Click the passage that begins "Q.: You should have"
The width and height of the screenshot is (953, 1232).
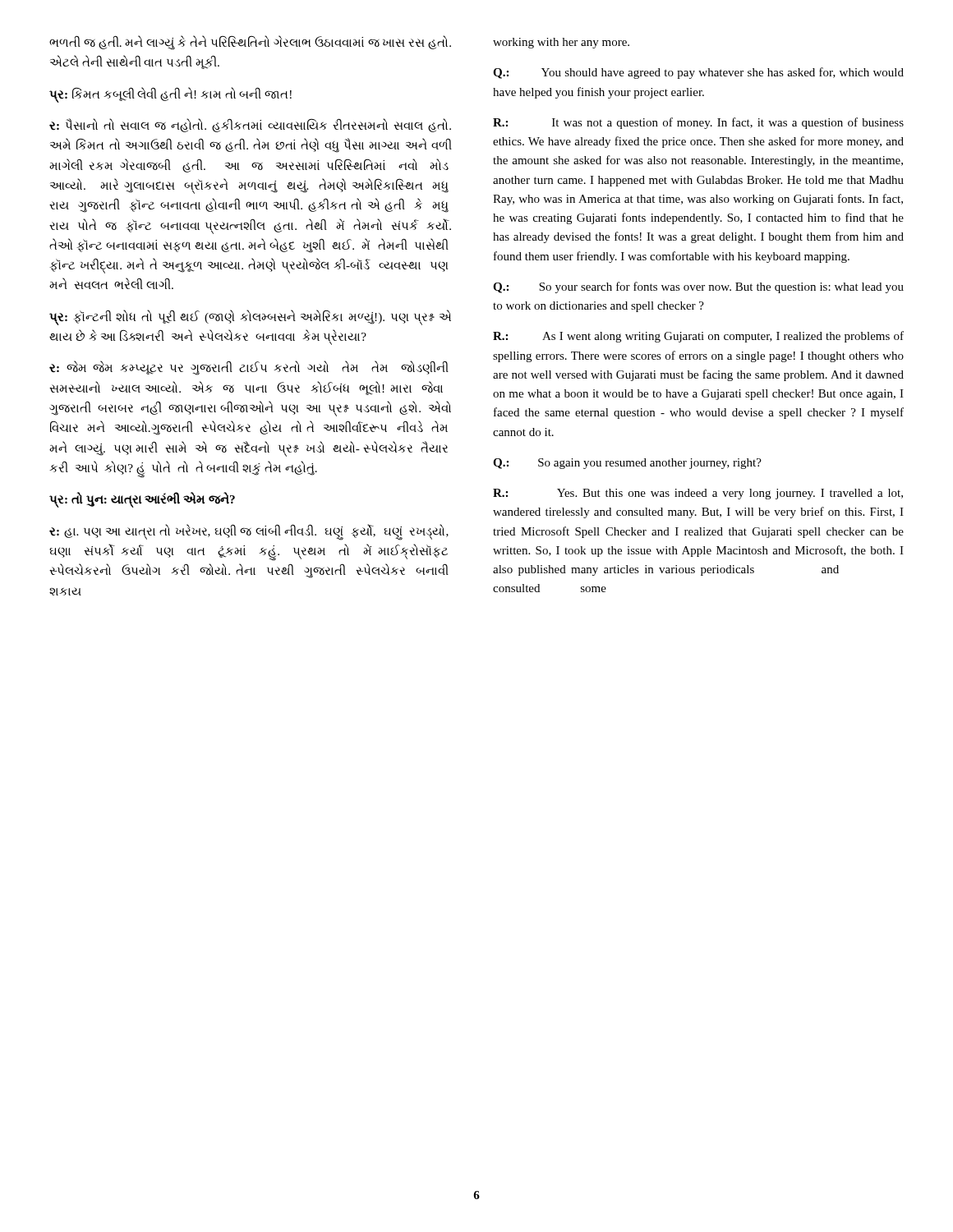click(698, 82)
